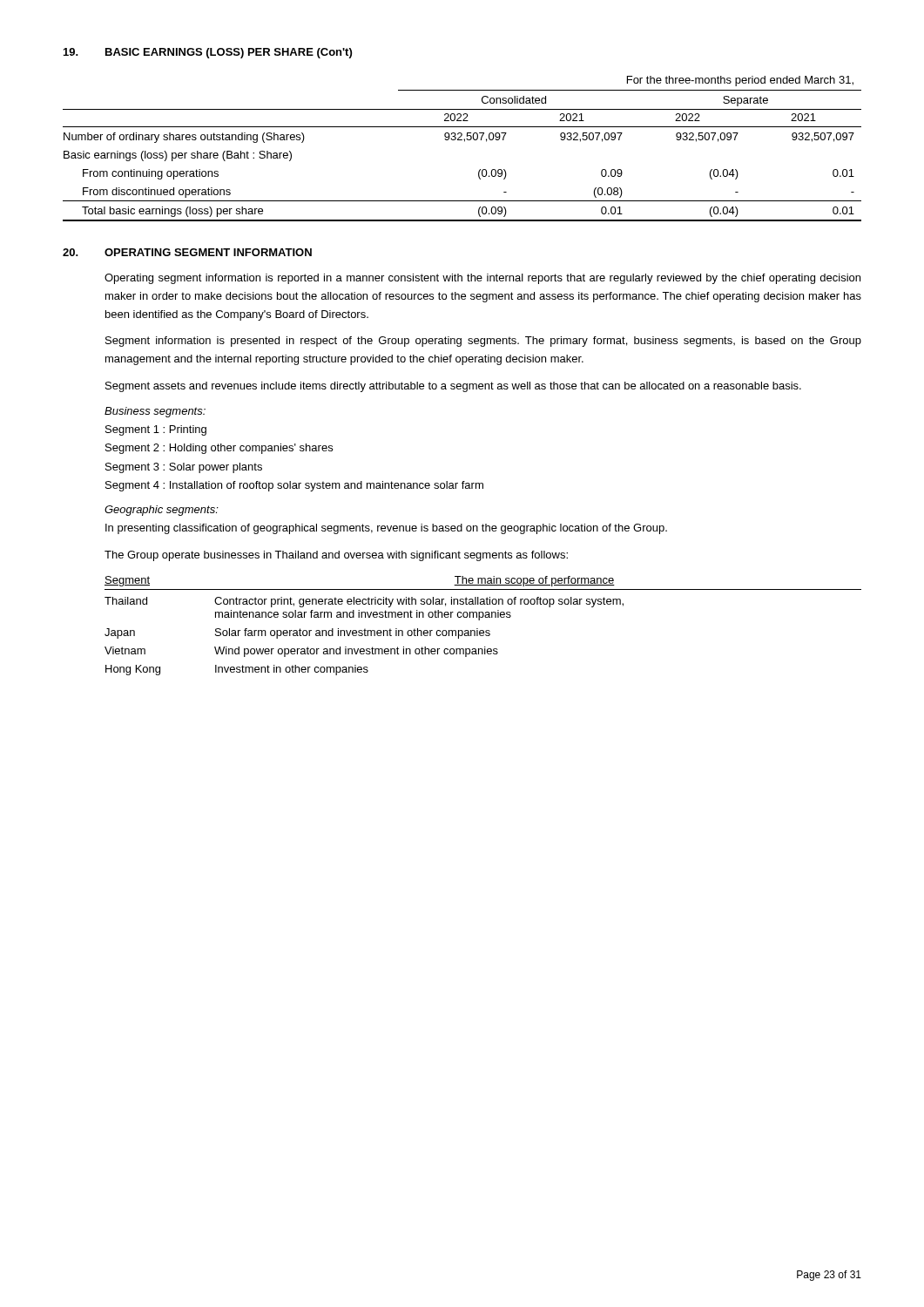Click on the region starting "Segment 3 :"
Screen dimensions: 1307x924
[184, 466]
